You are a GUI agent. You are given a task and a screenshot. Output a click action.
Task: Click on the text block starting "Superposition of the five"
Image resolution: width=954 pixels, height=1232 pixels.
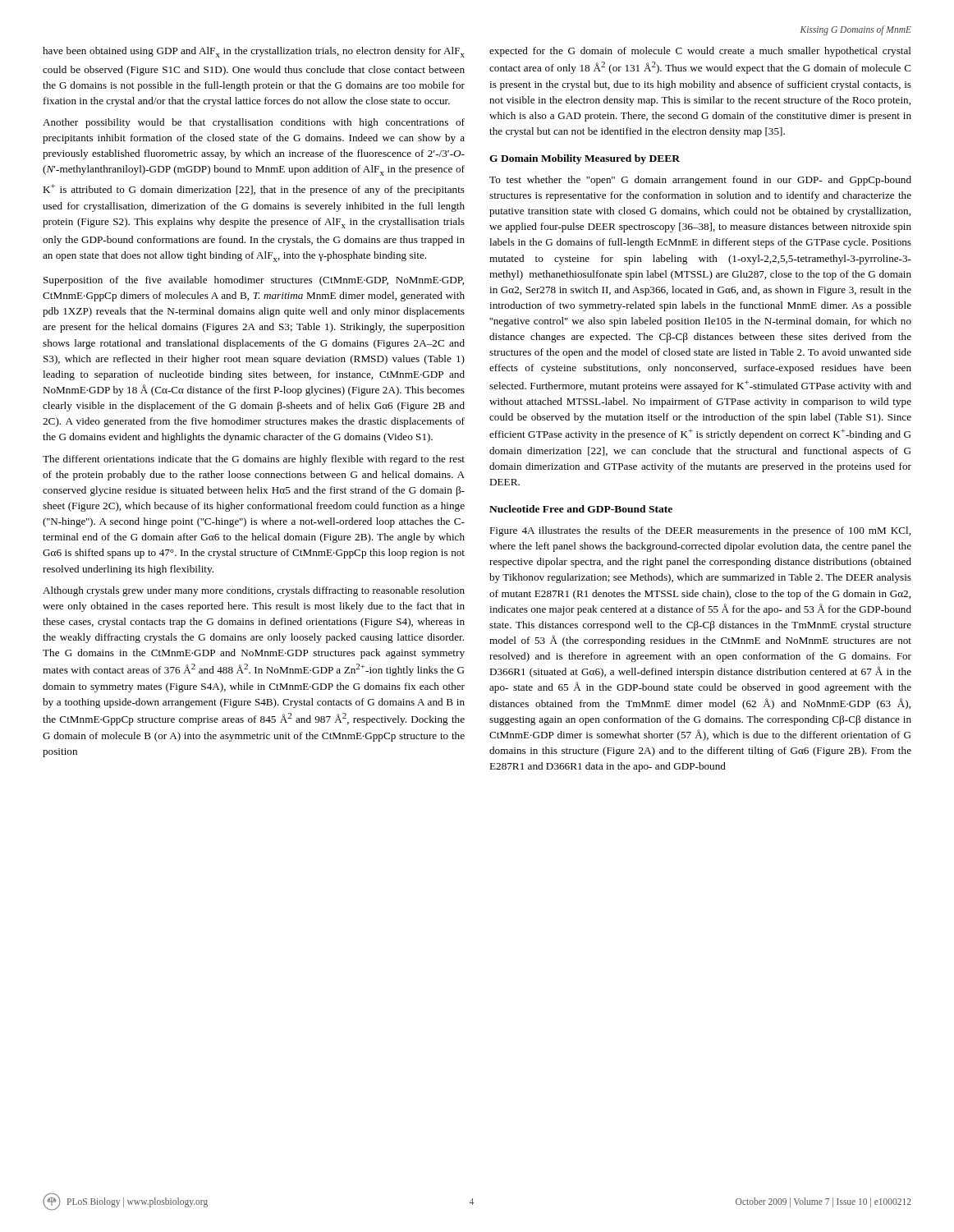click(x=254, y=358)
